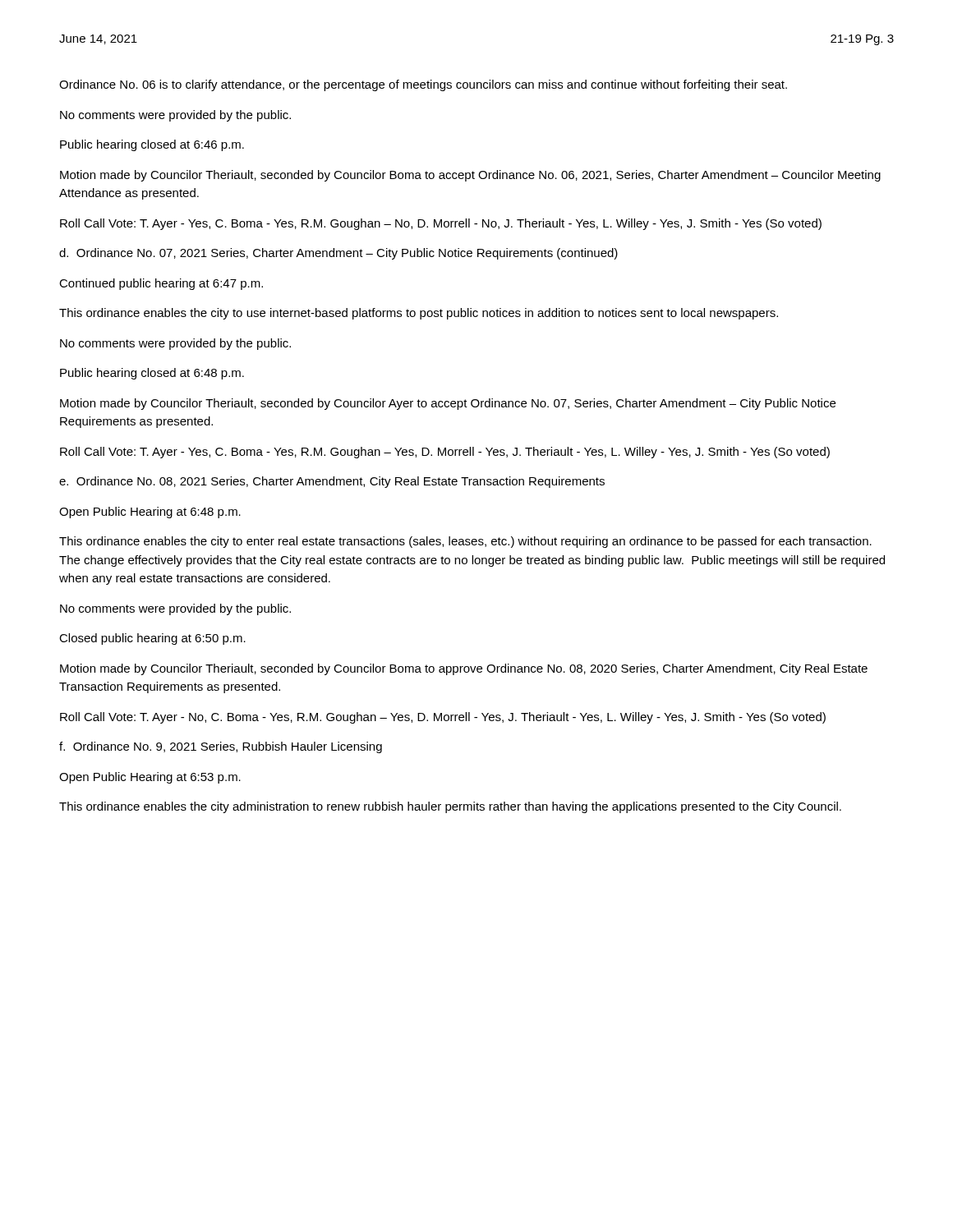Find the passage starting "f. Ordinance No. 9, 2021 Series, Rubbish Hauler"
Image resolution: width=953 pixels, height=1232 pixels.
pyautogui.click(x=221, y=746)
